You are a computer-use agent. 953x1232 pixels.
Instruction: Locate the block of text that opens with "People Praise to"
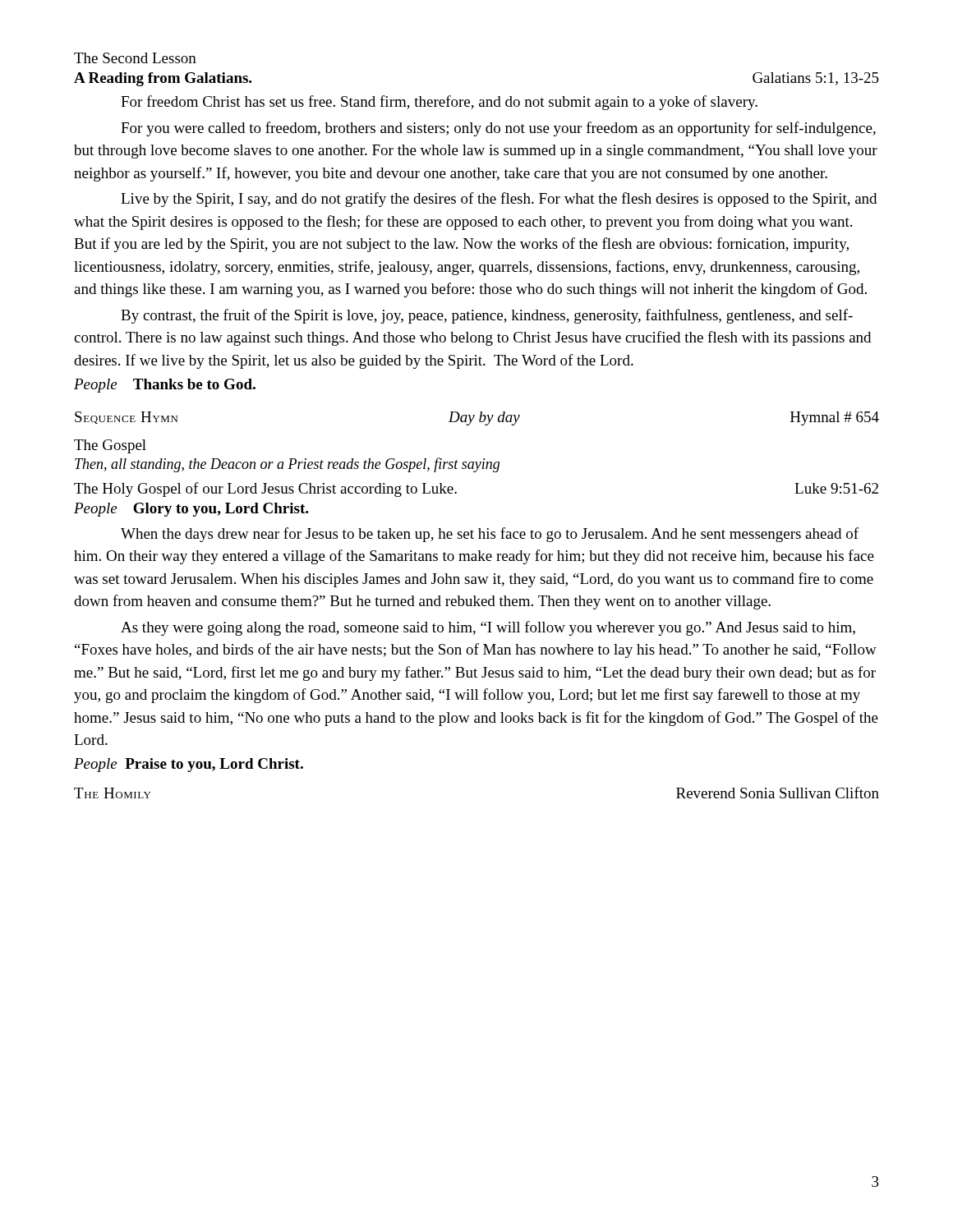[x=189, y=763]
